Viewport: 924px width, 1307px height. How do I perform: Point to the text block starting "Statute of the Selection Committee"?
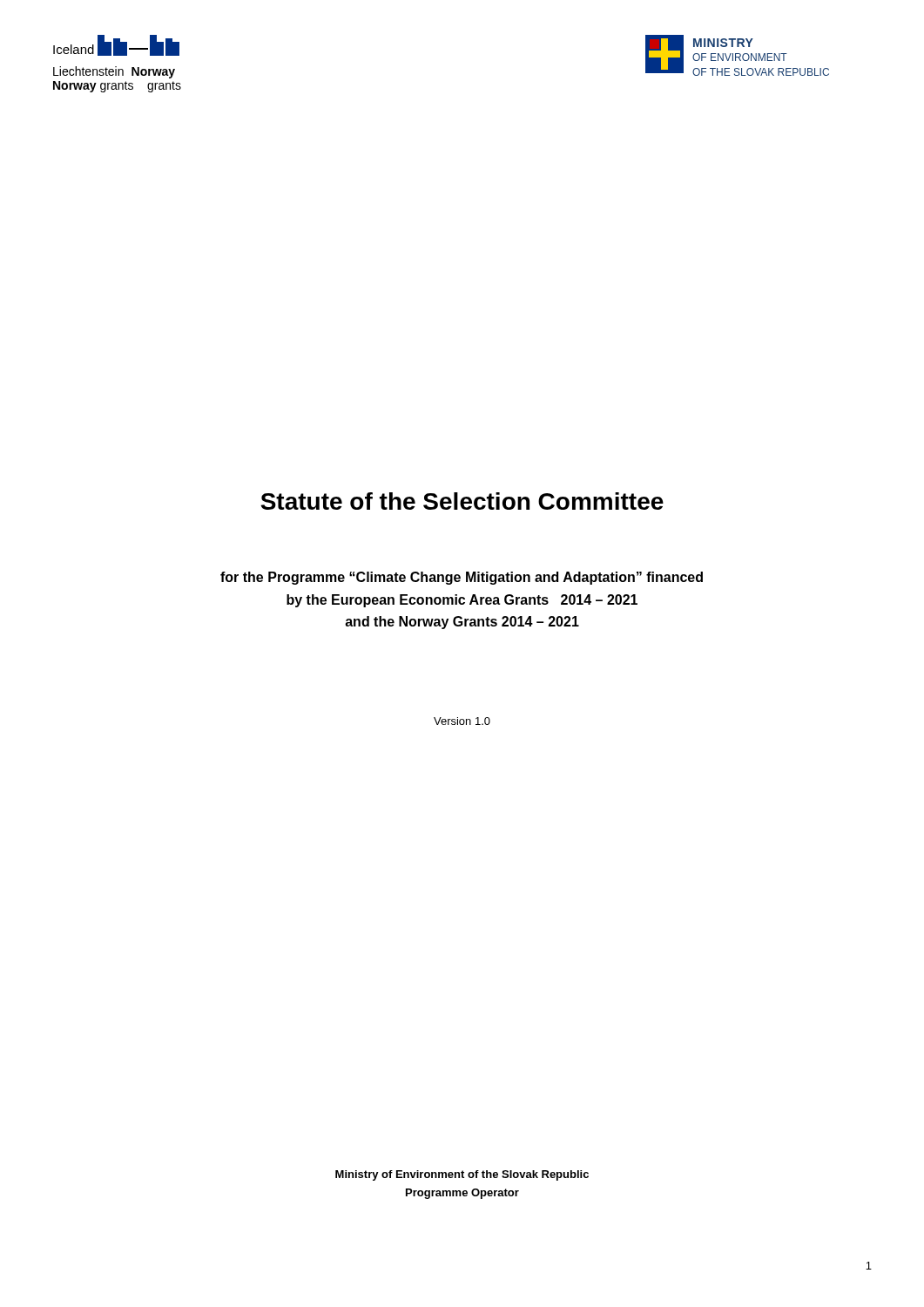(x=462, y=502)
